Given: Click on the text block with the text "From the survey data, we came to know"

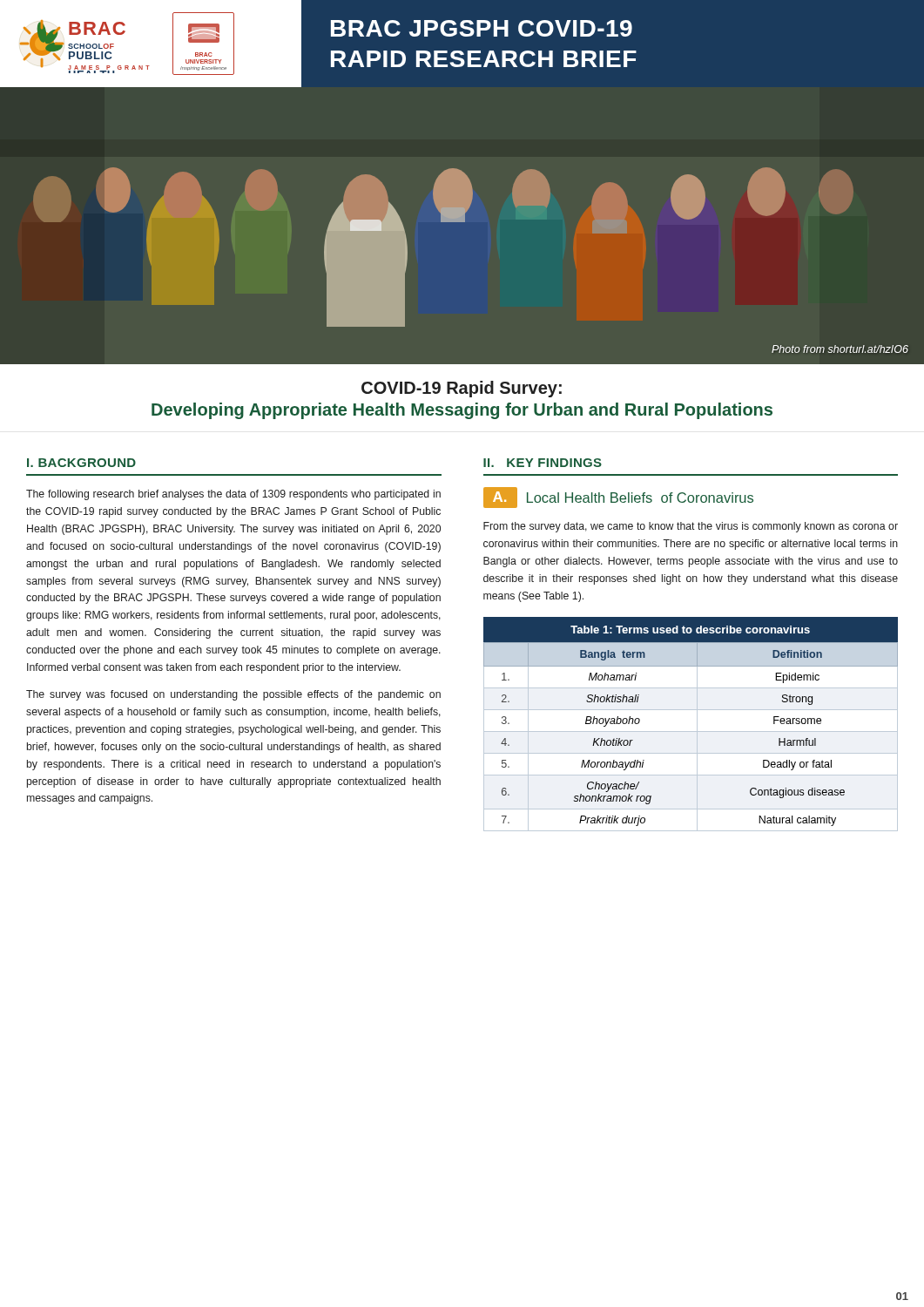Looking at the screenshot, I should coord(690,561).
